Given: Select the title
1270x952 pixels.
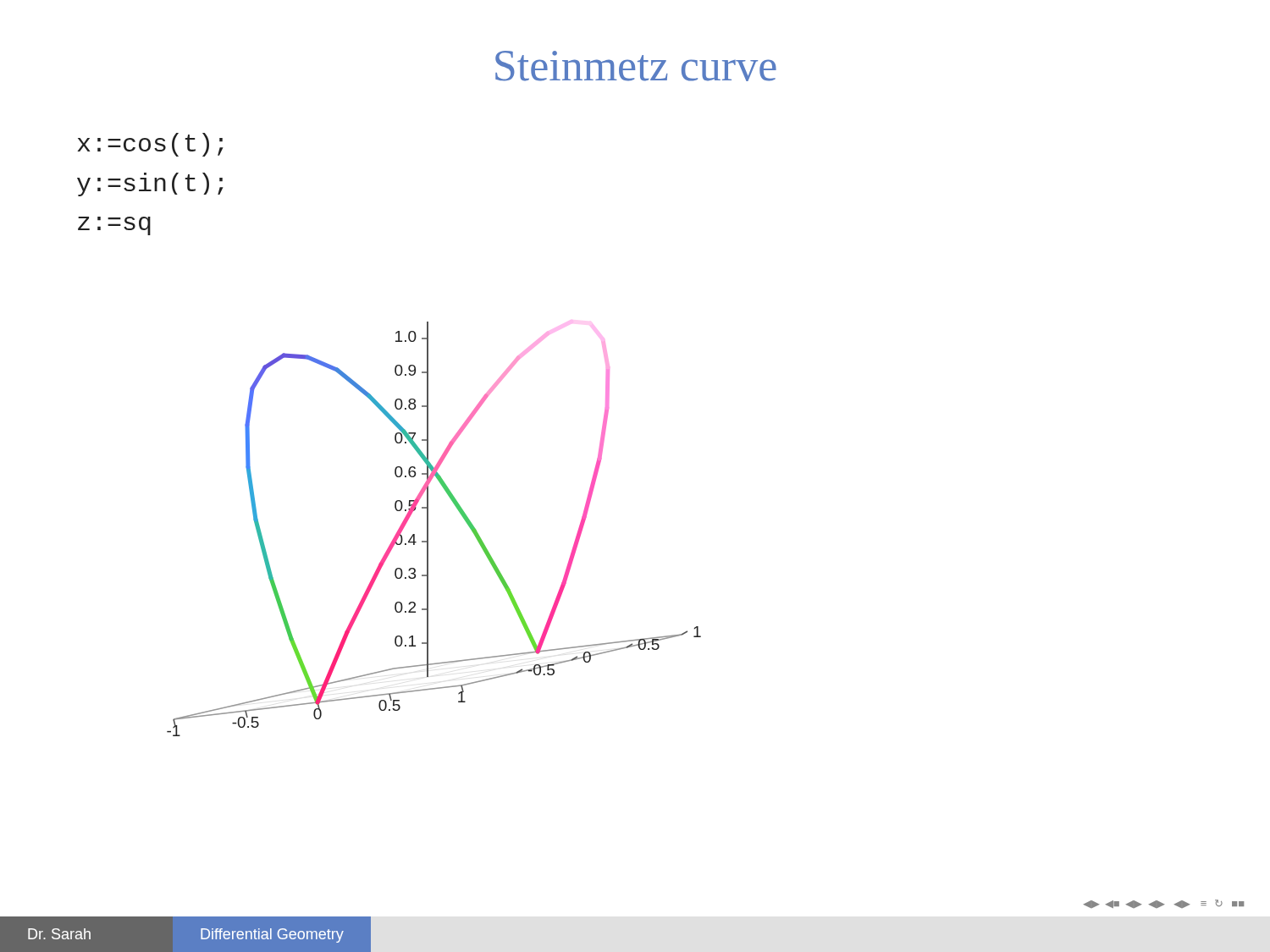Looking at the screenshot, I should pos(635,66).
